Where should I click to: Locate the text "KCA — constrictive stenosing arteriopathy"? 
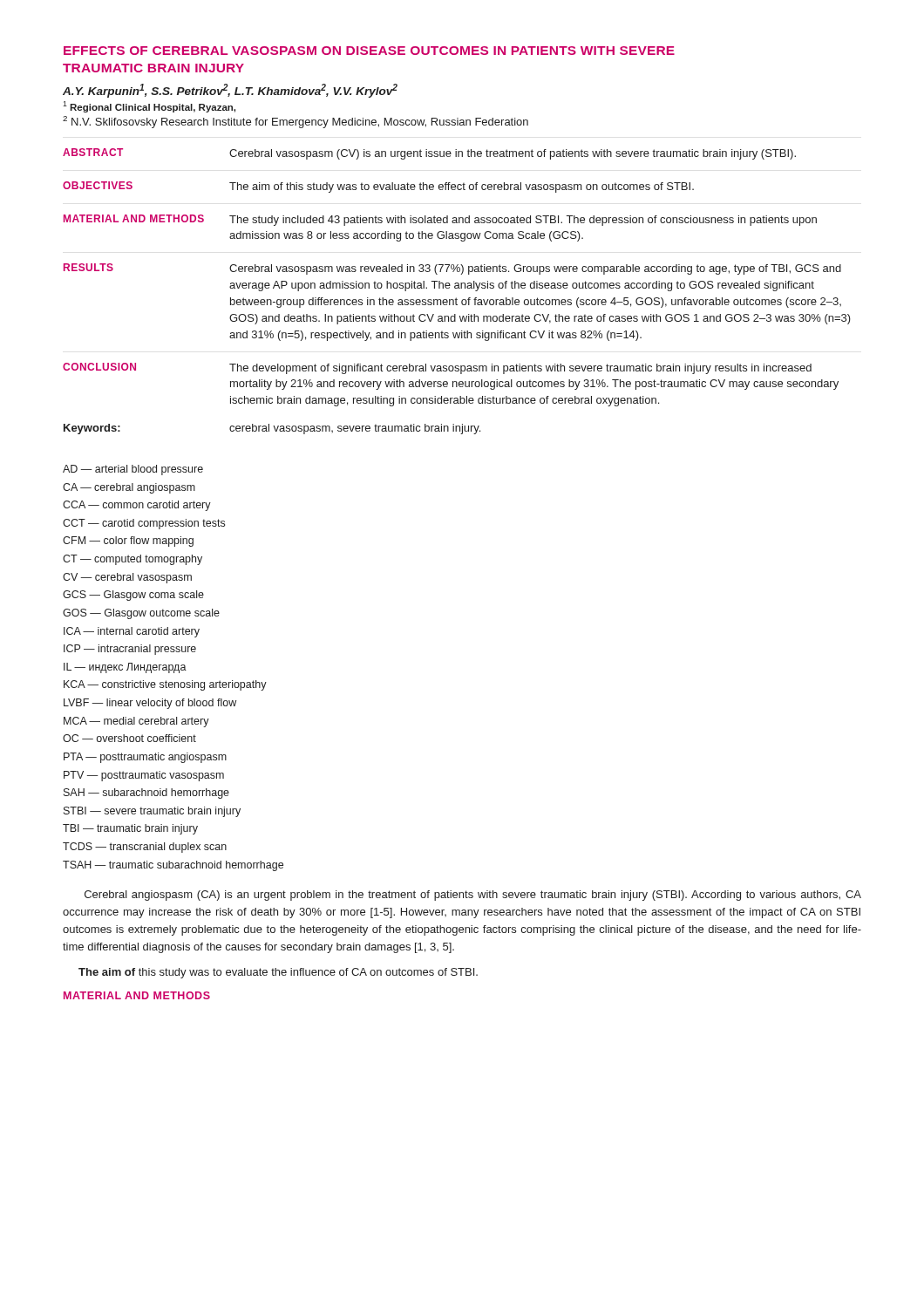point(165,685)
